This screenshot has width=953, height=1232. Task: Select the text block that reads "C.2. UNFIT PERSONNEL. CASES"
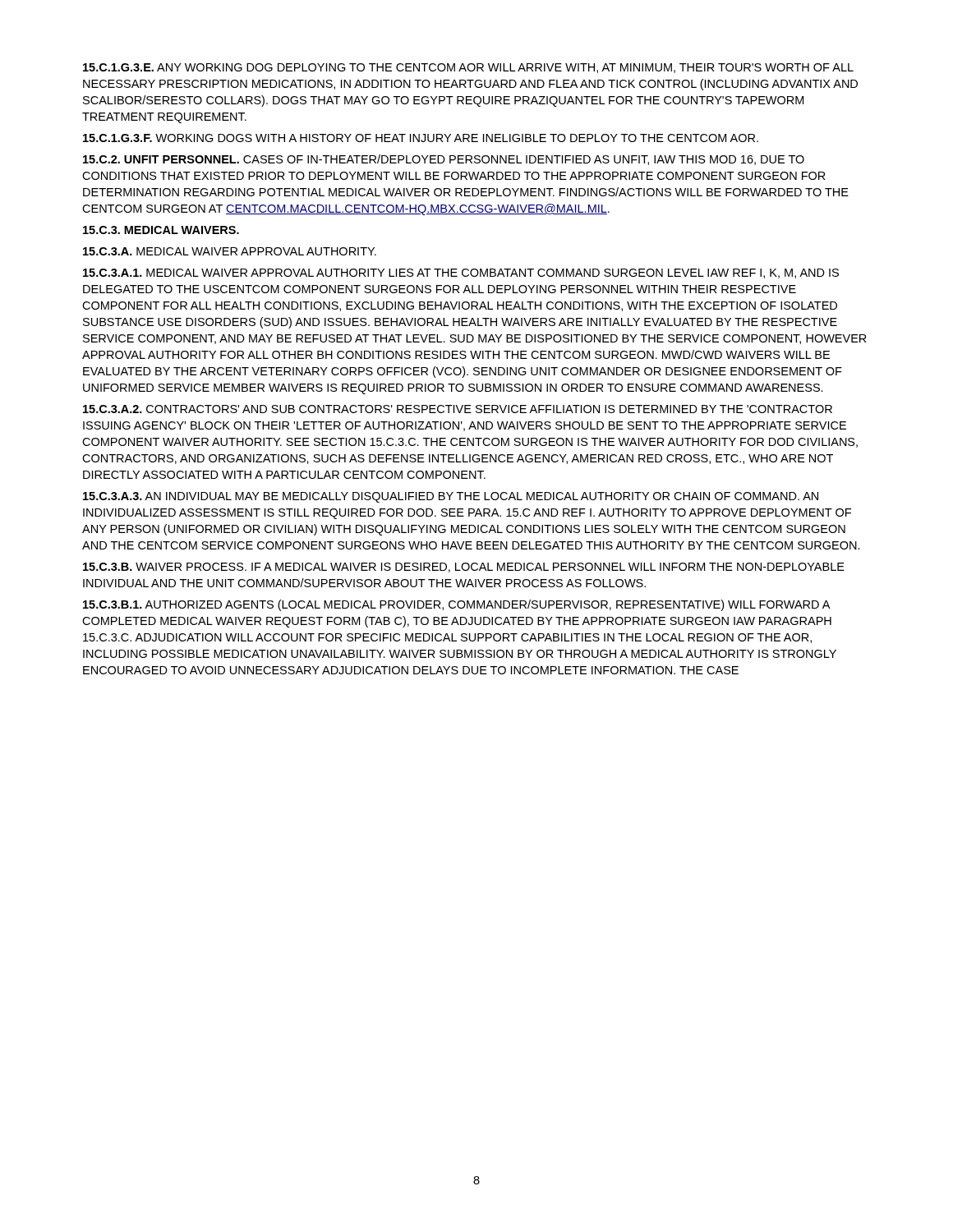click(476, 184)
